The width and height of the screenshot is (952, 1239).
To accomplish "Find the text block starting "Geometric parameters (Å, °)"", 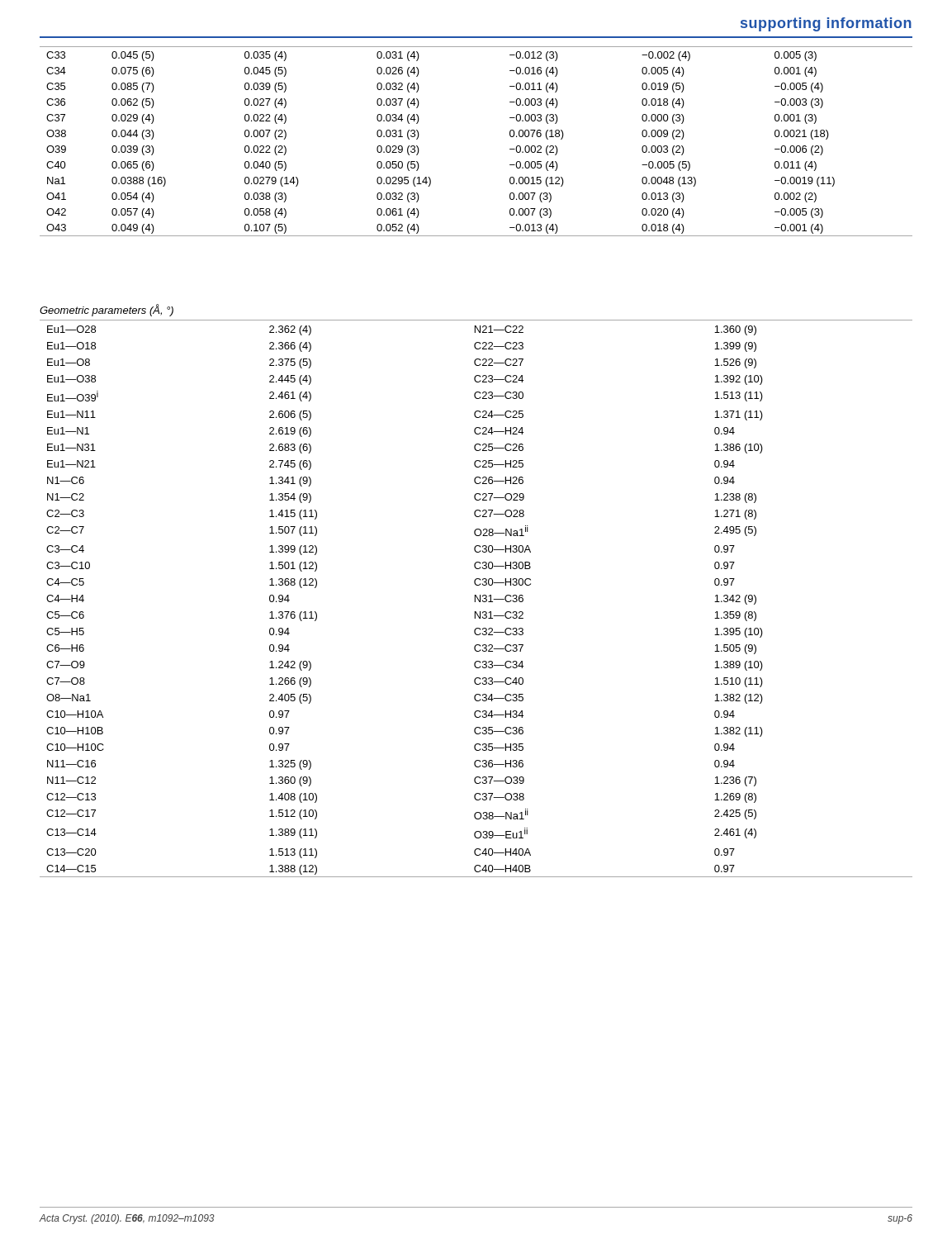I will coord(107,310).
